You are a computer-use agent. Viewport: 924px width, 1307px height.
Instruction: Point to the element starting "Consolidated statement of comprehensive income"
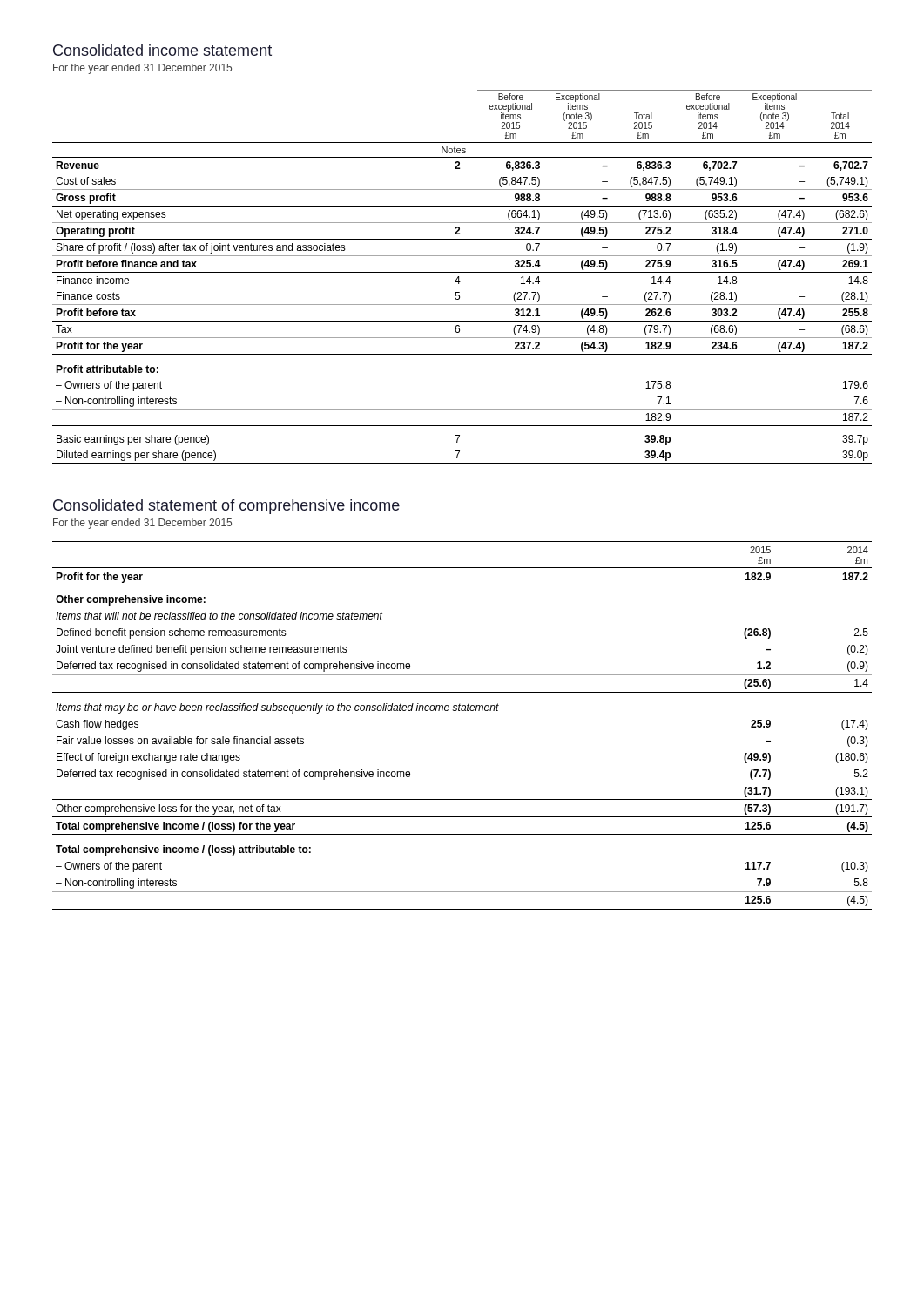pos(226,507)
